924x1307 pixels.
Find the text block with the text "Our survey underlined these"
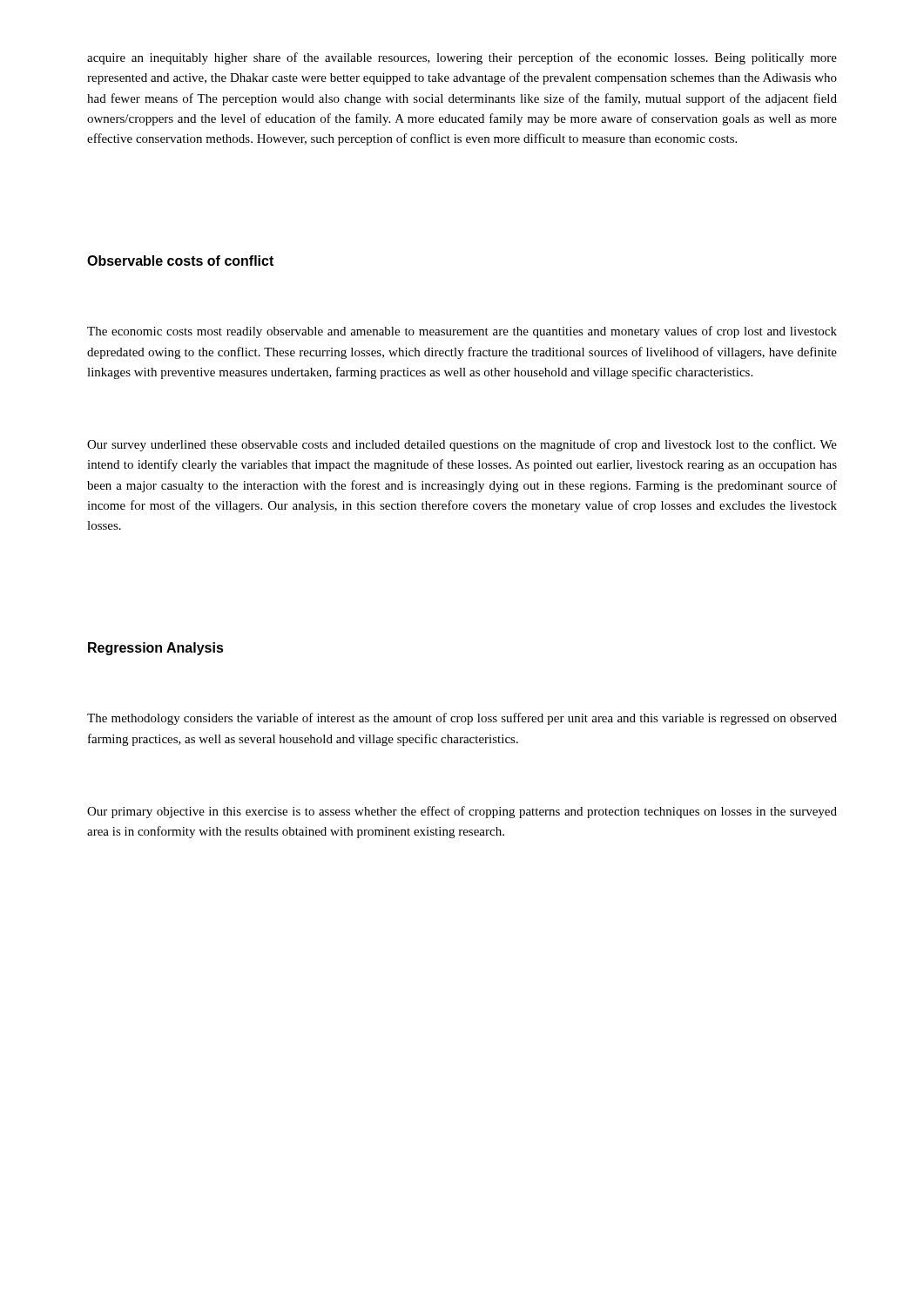click(462, 485)
